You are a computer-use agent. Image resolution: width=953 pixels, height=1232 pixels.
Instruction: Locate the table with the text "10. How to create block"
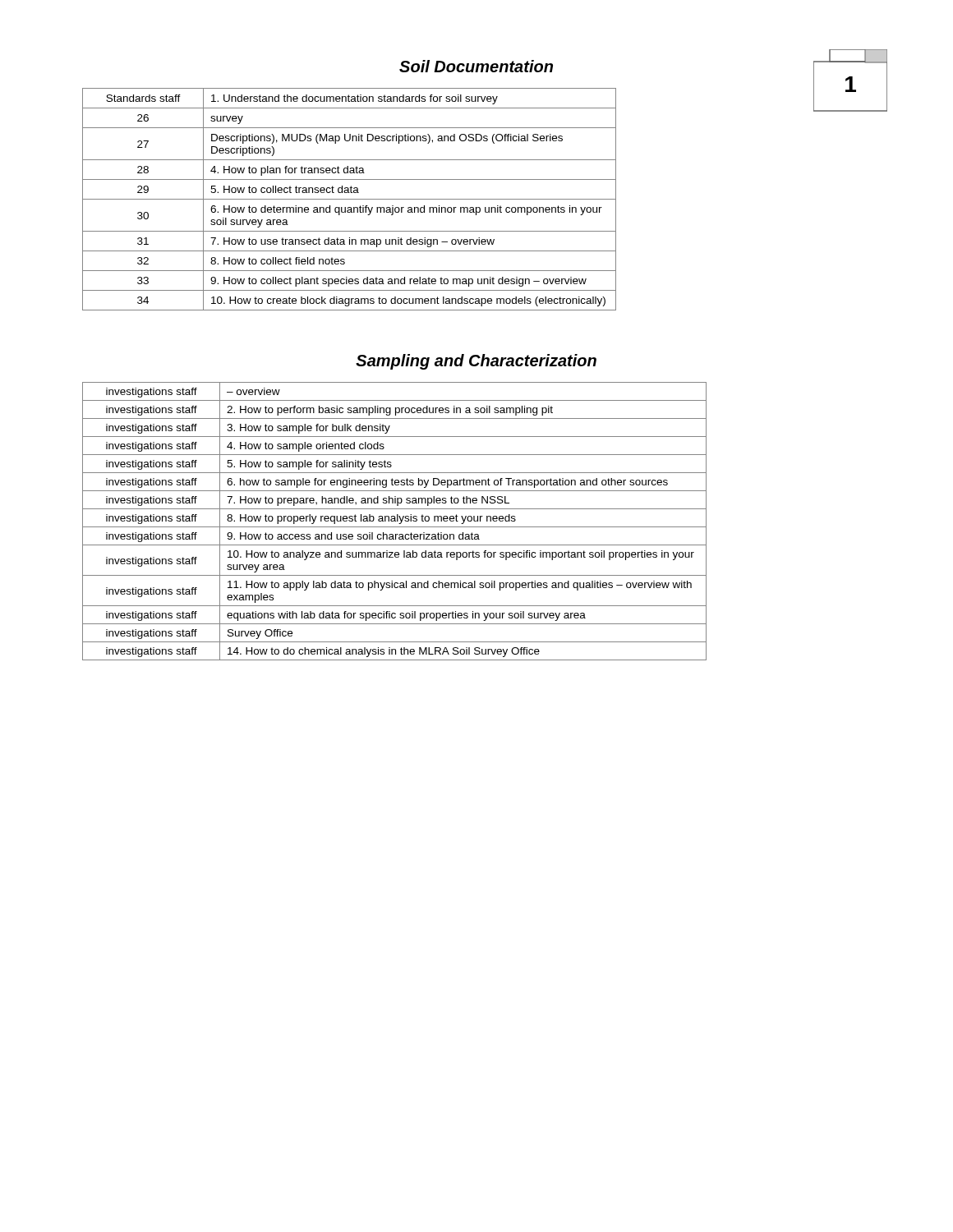[x=485, y=199]
